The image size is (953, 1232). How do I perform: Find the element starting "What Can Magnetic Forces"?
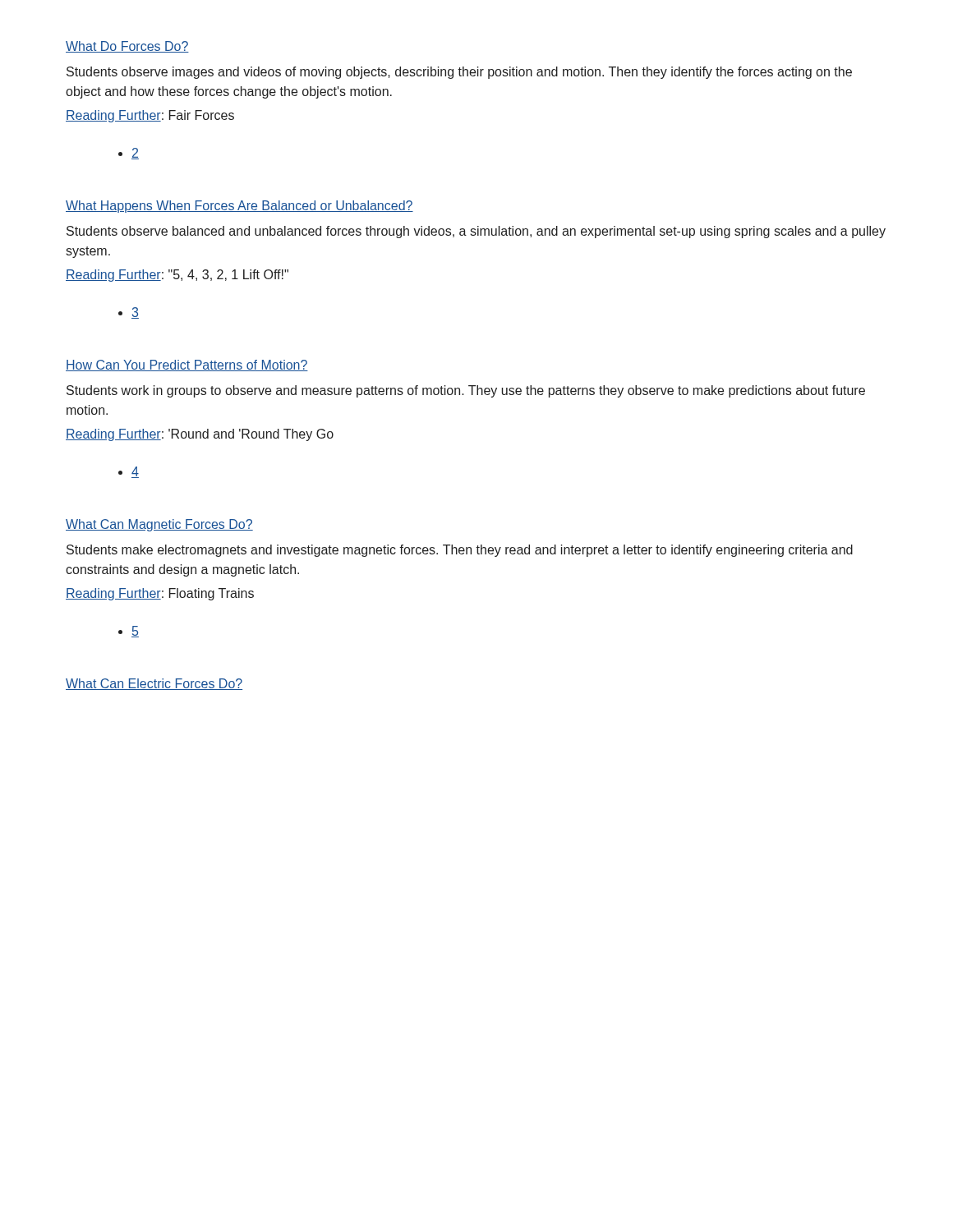(x=159, y=525)
